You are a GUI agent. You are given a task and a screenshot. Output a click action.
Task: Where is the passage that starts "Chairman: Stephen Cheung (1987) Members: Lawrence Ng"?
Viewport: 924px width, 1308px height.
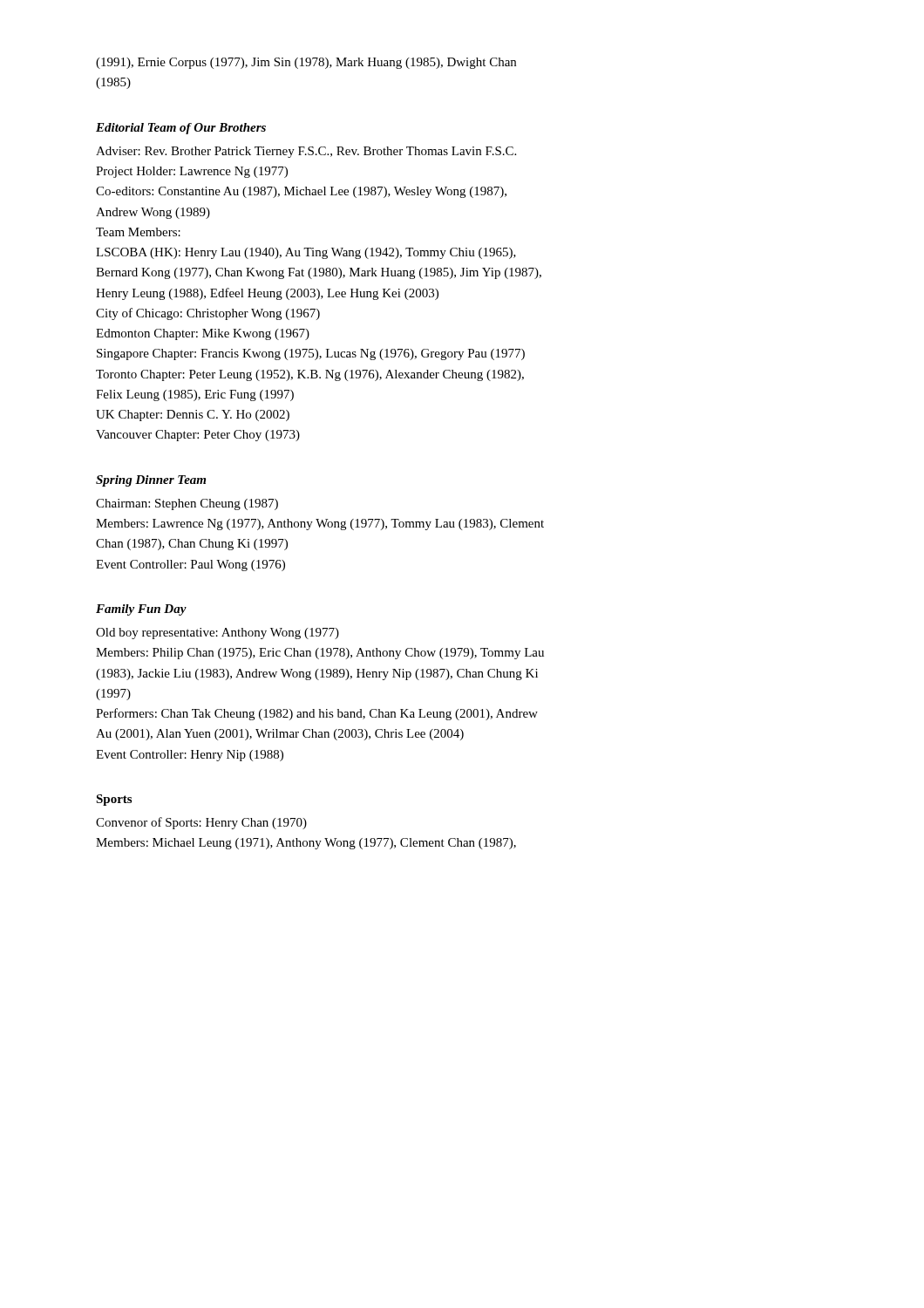[x=320, y=533]
